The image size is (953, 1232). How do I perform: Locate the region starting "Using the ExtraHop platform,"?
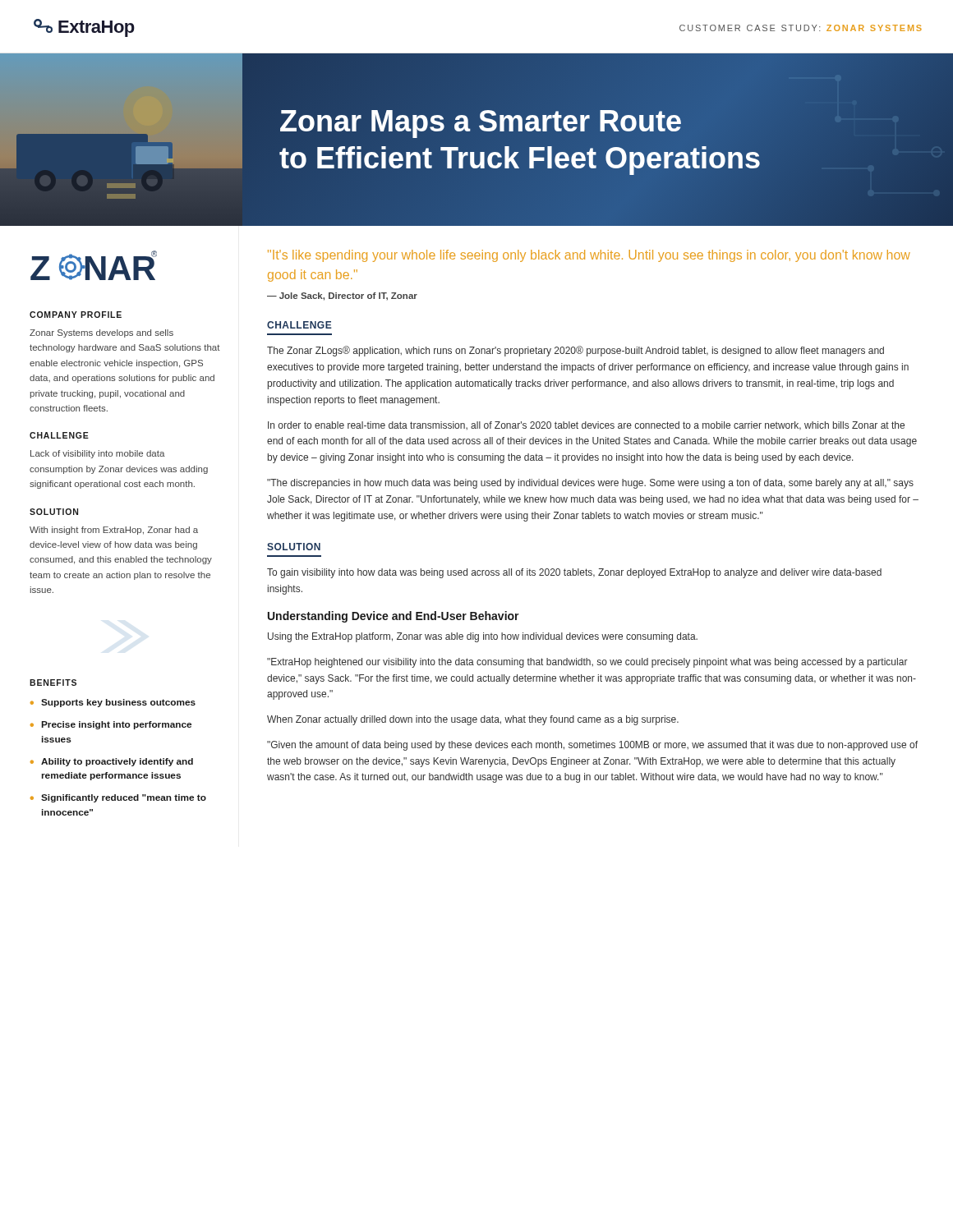(483, 636)
